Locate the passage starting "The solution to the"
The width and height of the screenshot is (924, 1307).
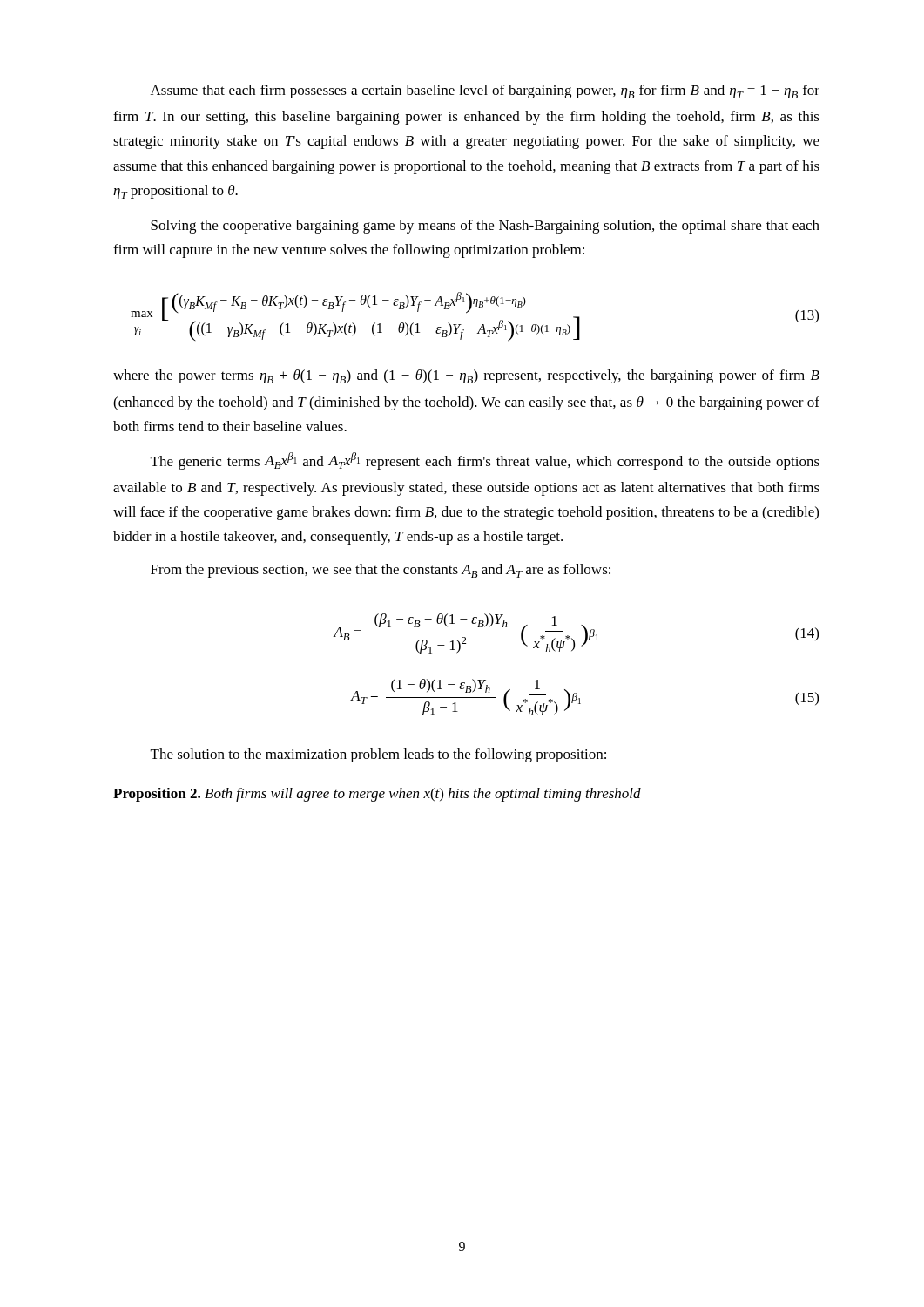(466, 755)
